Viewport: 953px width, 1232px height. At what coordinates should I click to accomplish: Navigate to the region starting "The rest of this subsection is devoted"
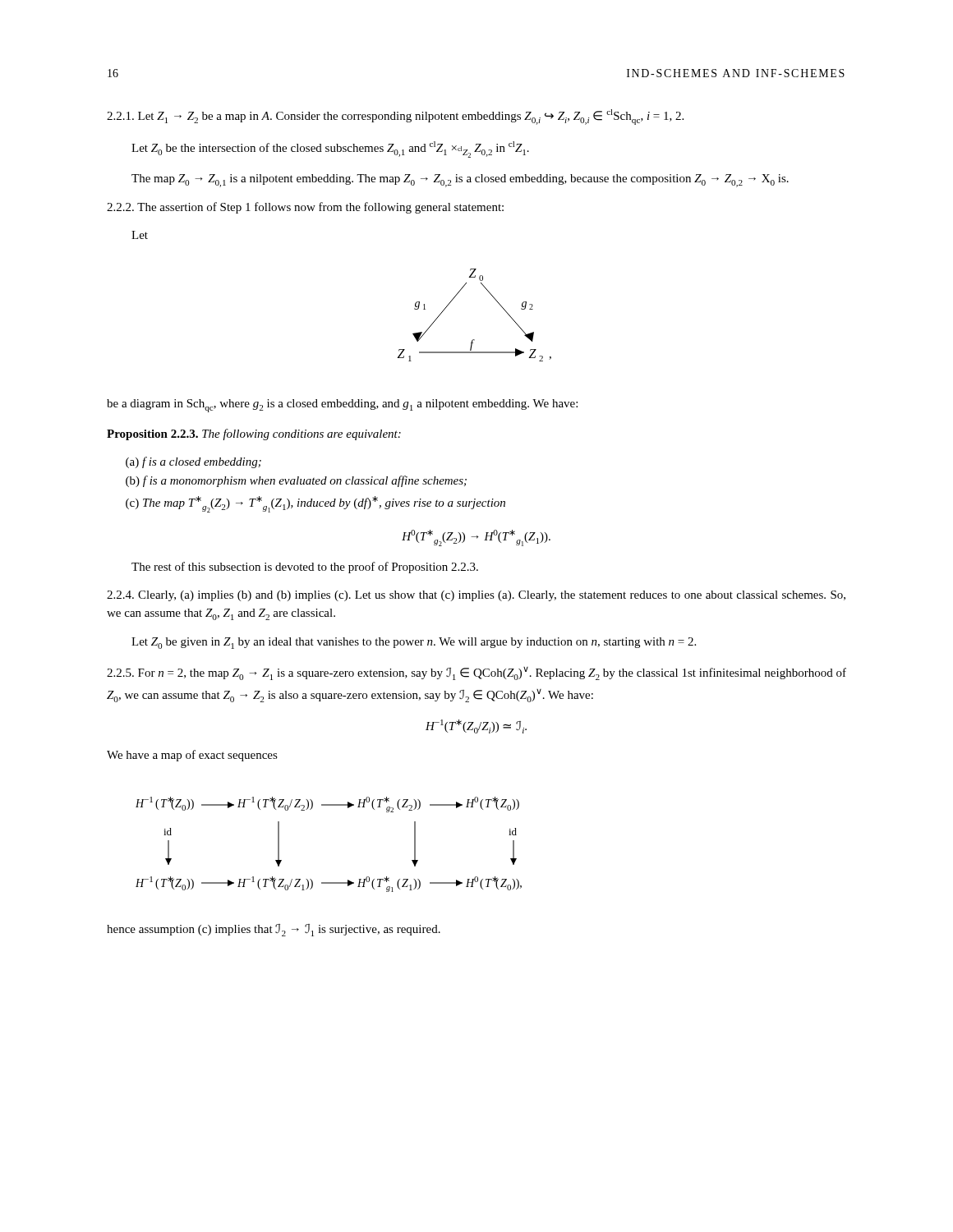coord(476,568)
